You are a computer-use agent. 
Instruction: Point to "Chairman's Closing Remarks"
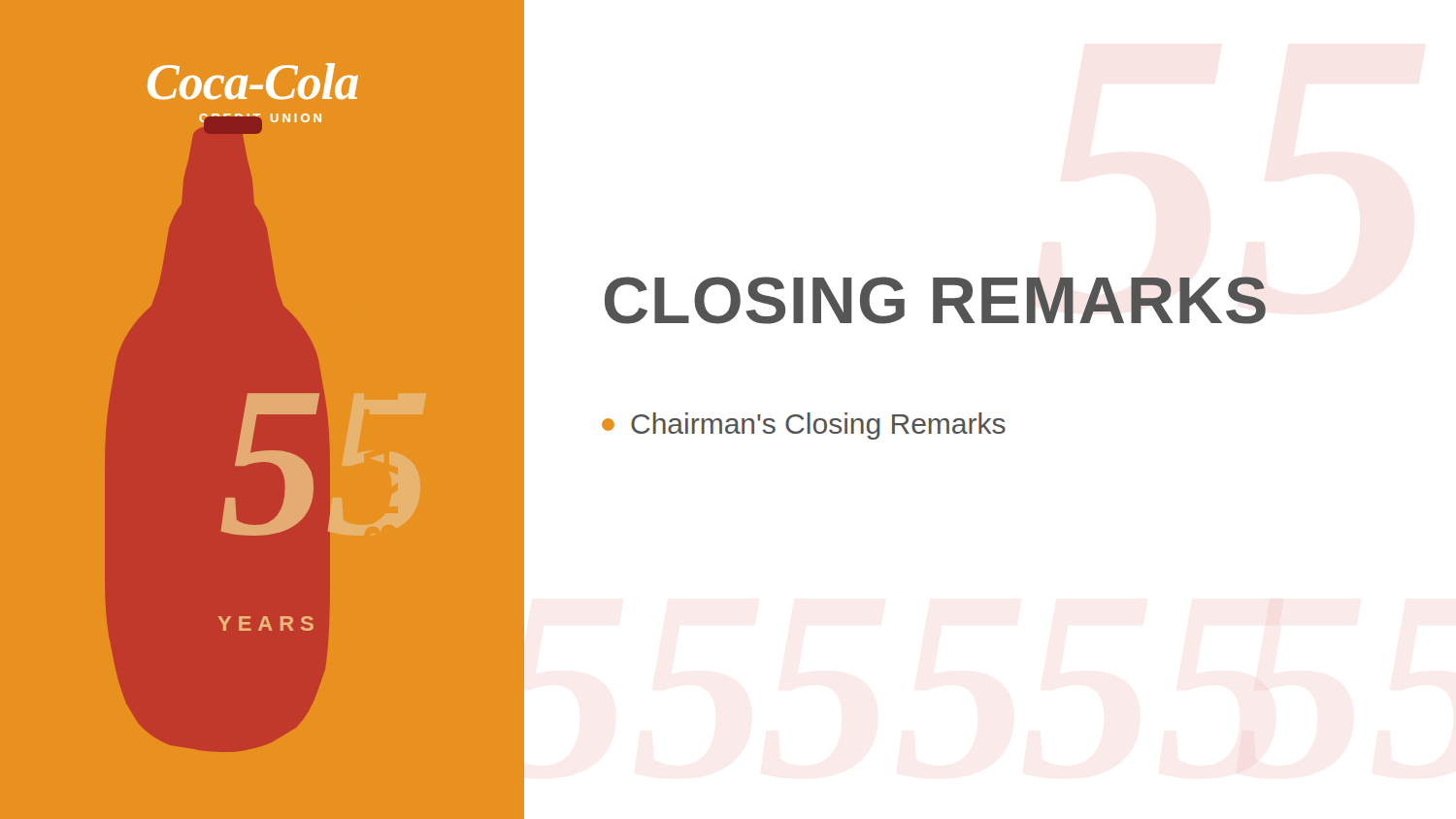pos(804,424)
